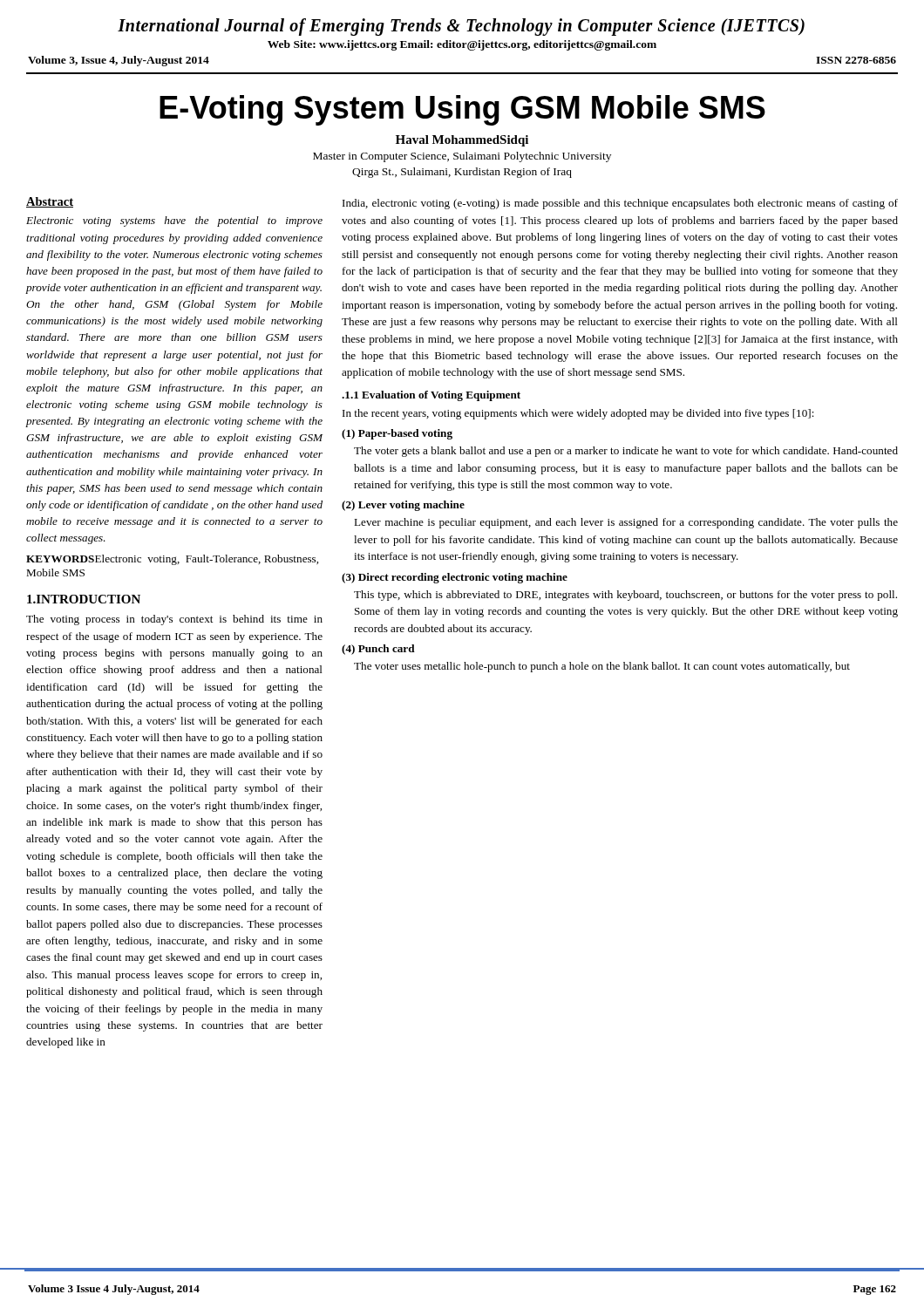
Task: Select the text block that reads "Electronic voting systems have the"
Action: 174,379
